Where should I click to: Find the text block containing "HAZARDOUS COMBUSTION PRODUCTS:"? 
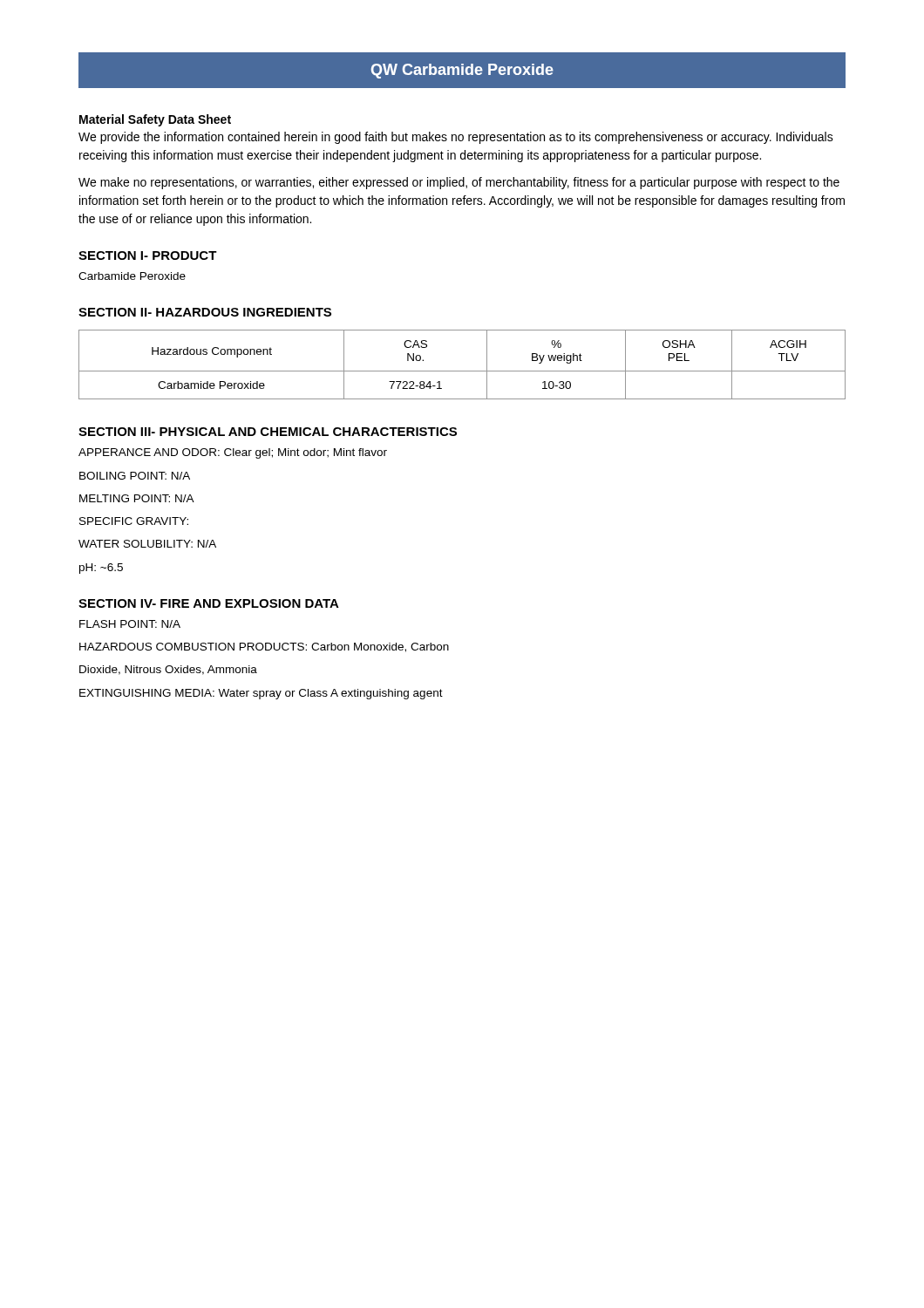pos(264,647)
